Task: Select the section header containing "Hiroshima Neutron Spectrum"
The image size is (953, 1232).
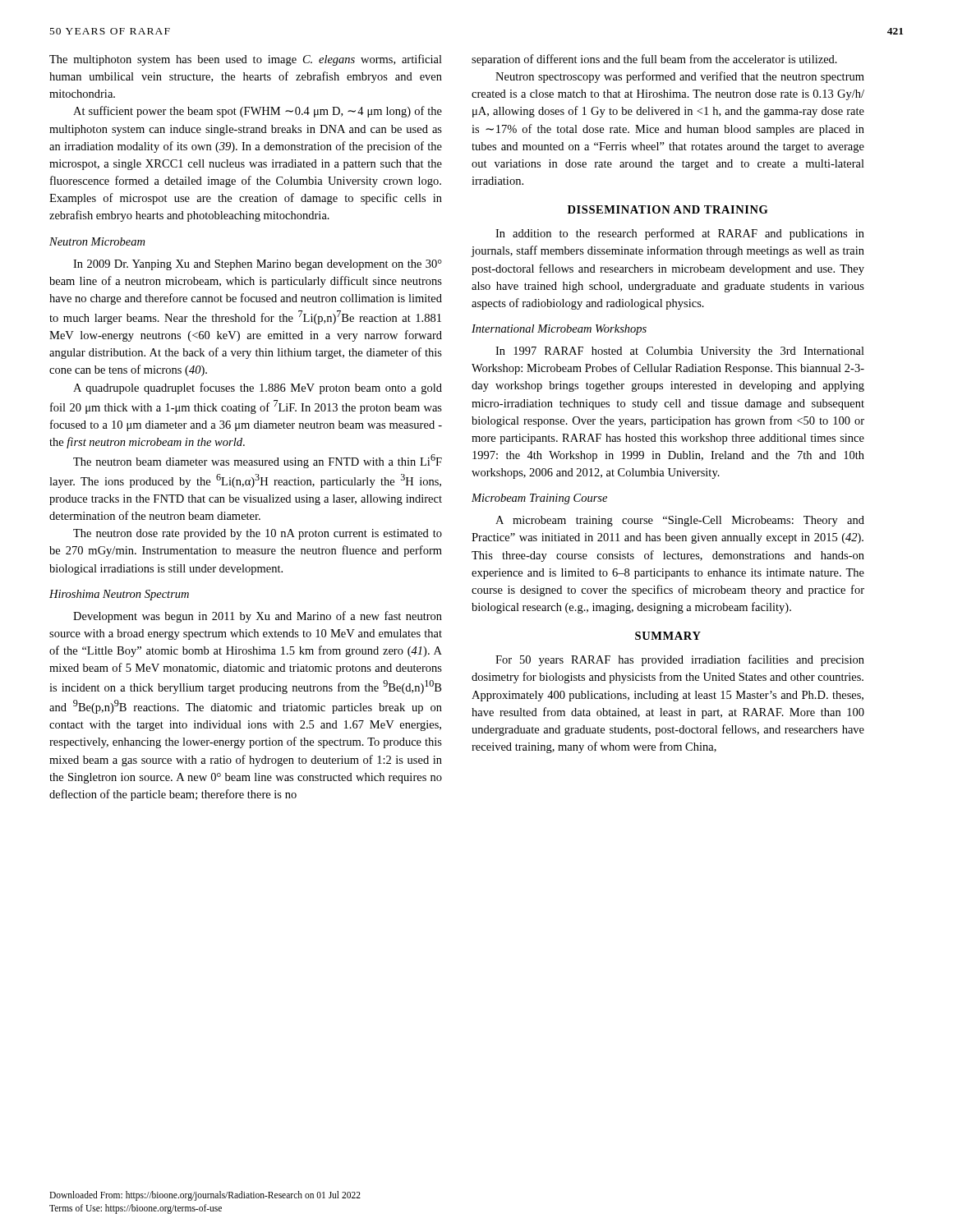Action: point(119,594)
